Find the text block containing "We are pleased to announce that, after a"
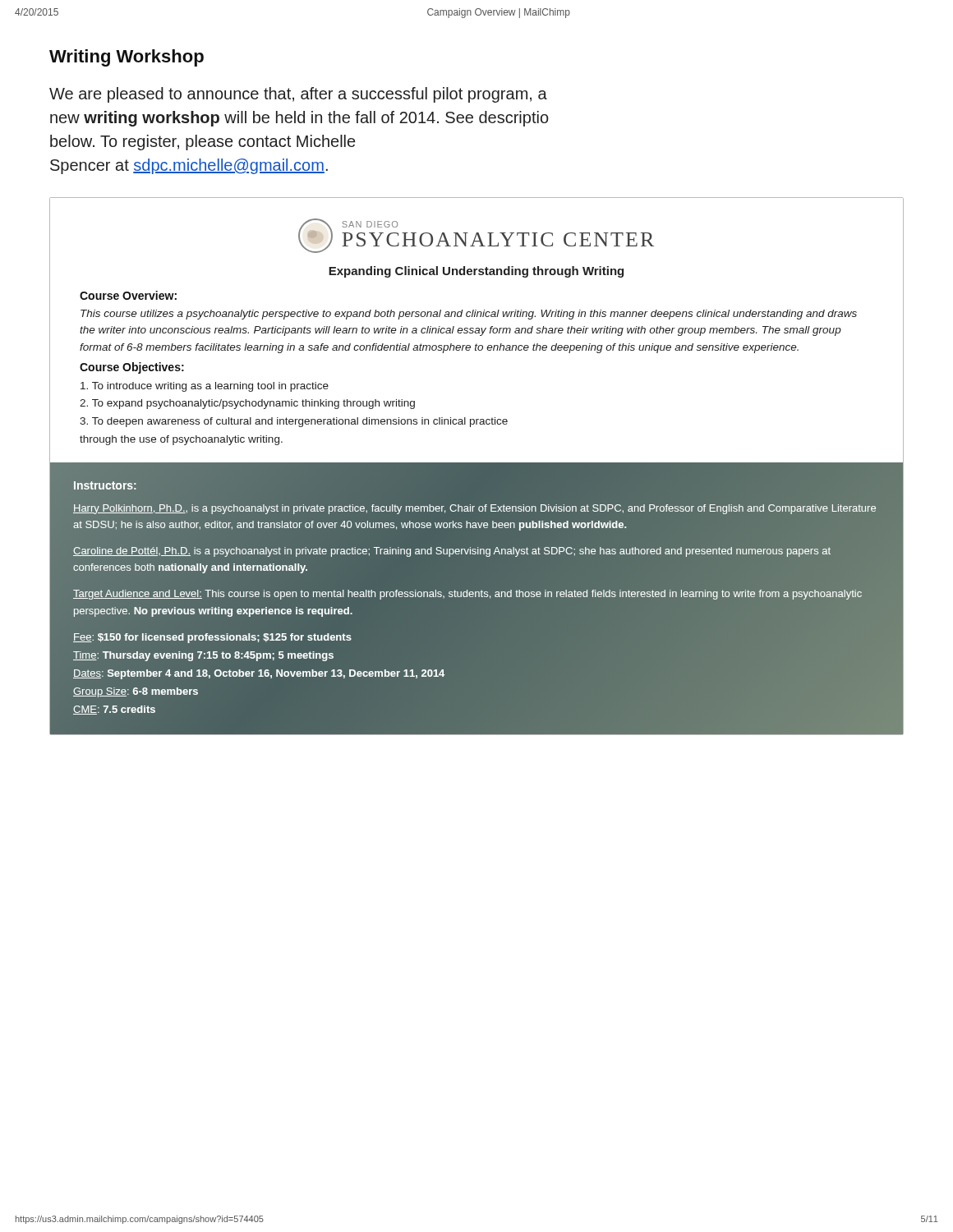Screen dimensions: 1232x953 [299, 129]
